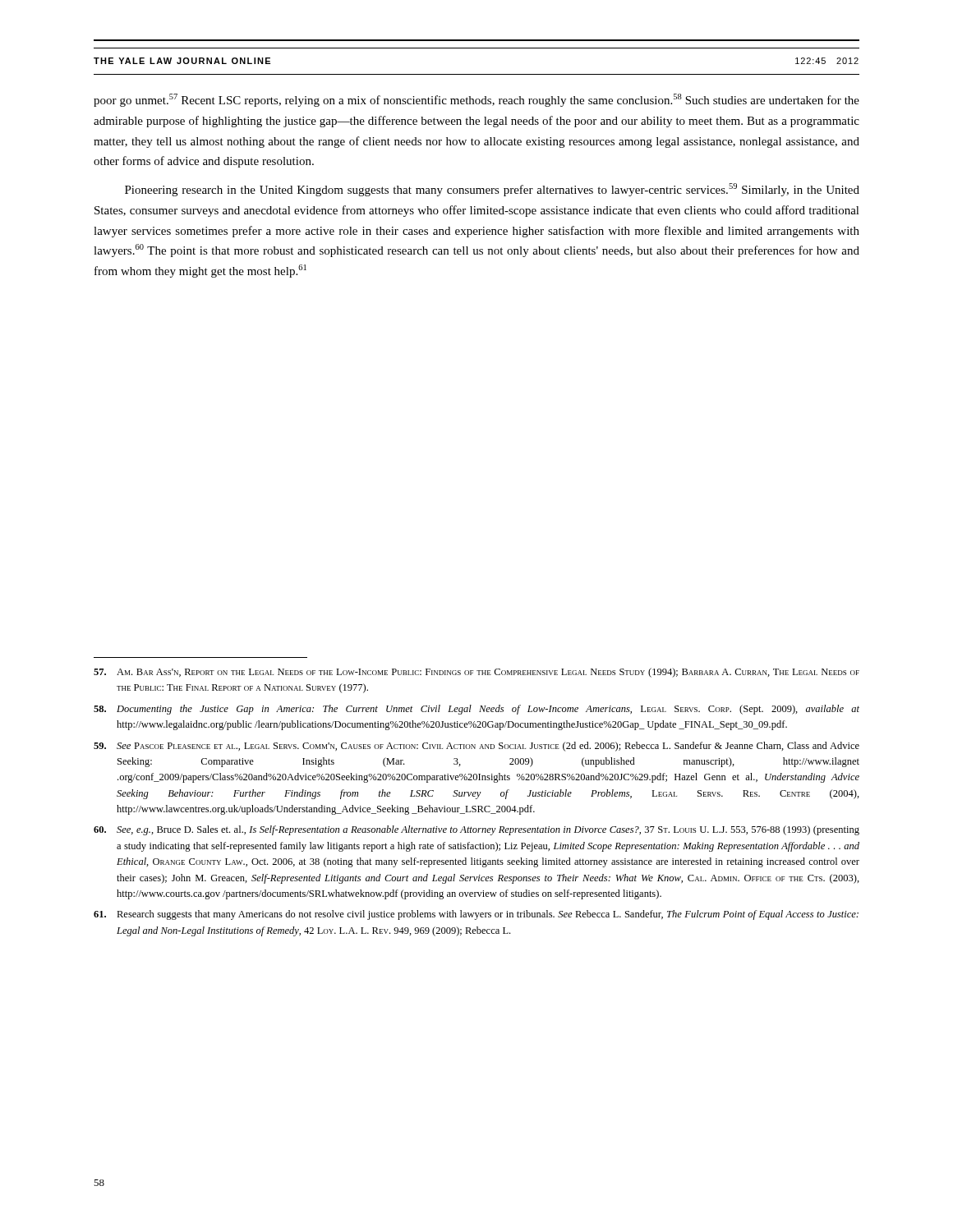Point to the block beginning "Documenting the Justice Gap in"
Image resolution: width=953 pixels, height=1232 pixels.
476,717
